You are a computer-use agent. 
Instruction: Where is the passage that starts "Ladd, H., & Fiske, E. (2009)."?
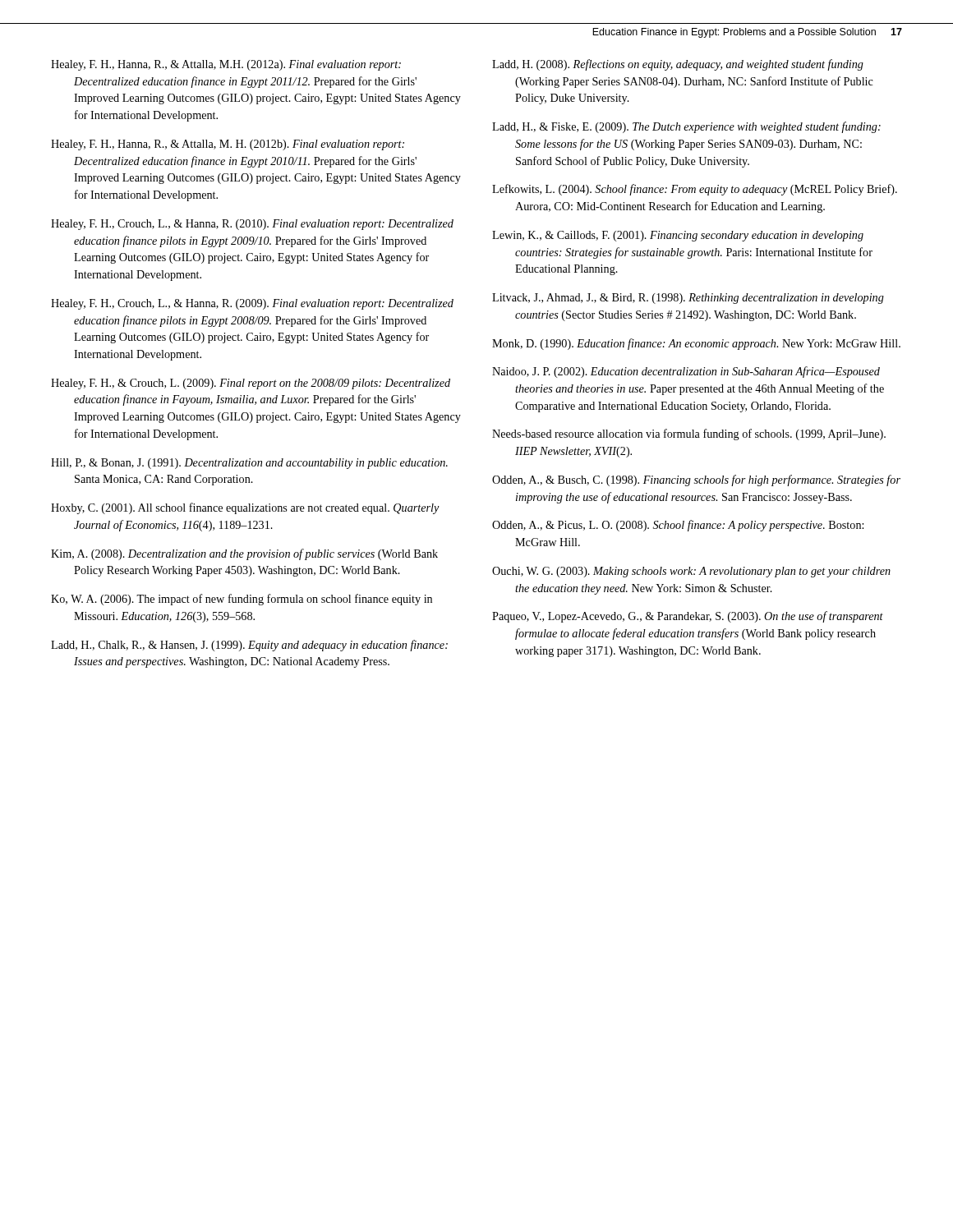pyautogui.click(x=687, y=144)
